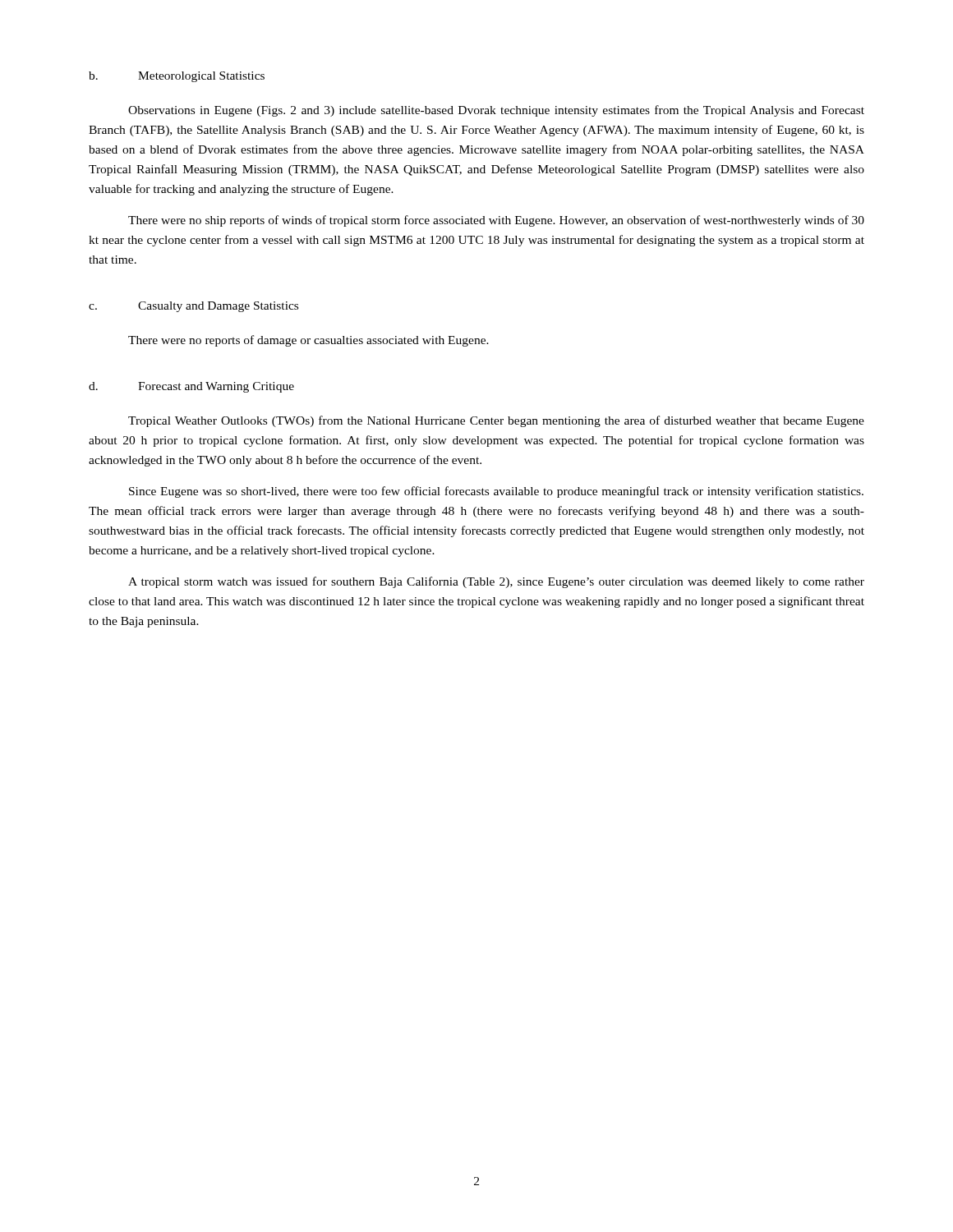Click on the block starting "A tropical storm watch was issued"
The width and height of the screenshot is (953, 1232).
(476, 601)
